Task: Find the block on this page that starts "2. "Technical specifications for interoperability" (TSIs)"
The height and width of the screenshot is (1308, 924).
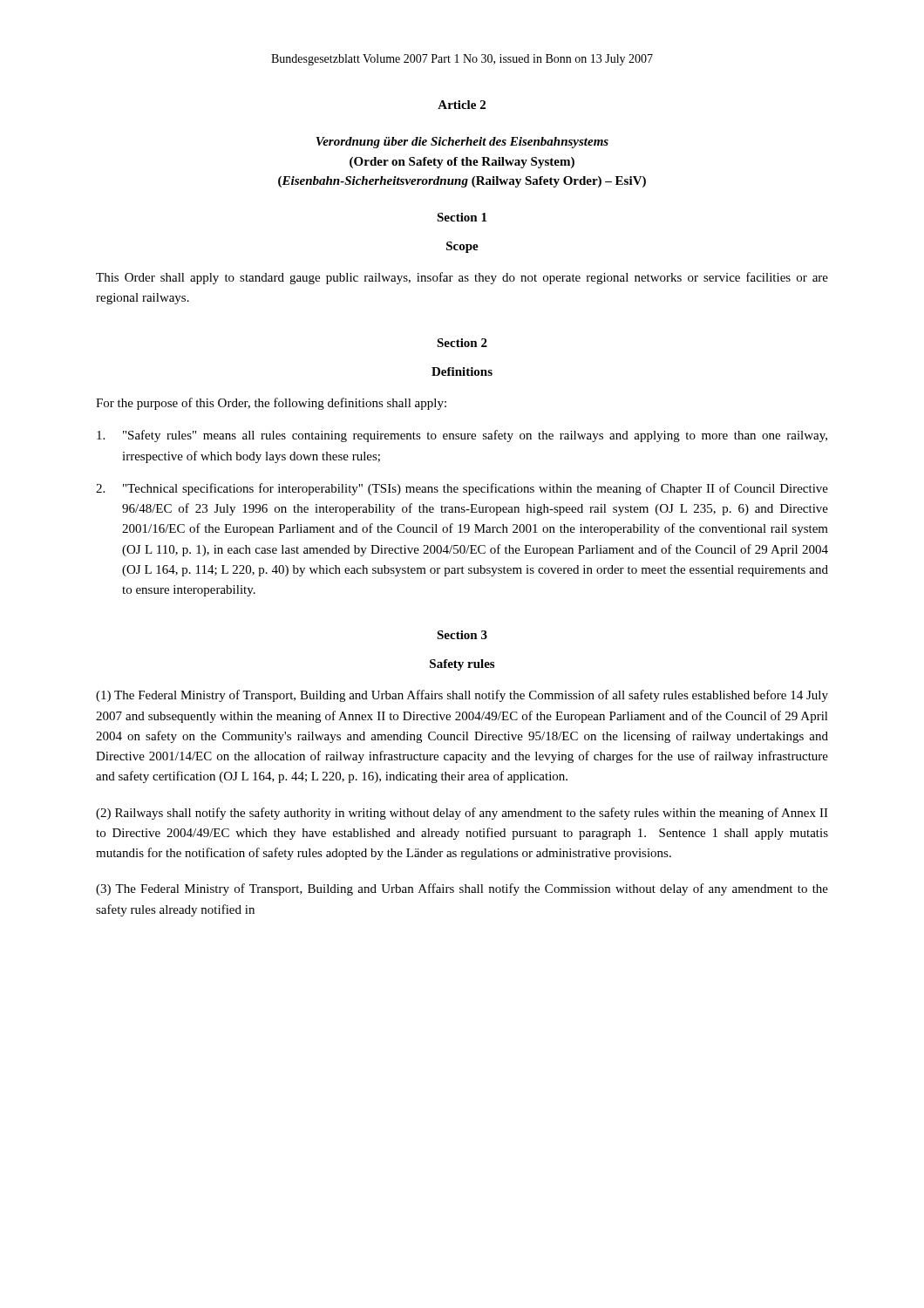Action: 462,539
